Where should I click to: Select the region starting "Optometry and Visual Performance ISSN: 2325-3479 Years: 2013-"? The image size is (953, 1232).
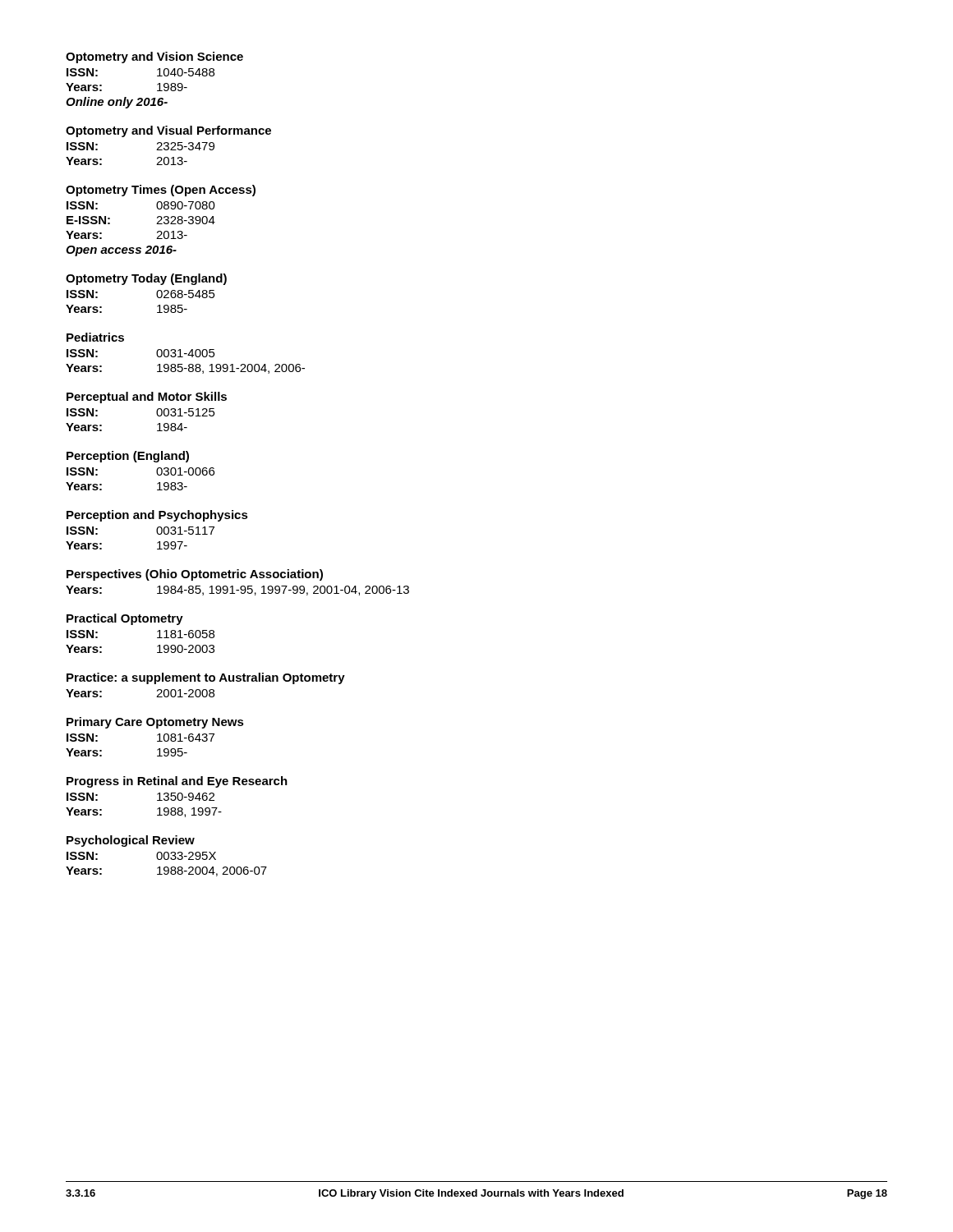[x=168, y=131]
